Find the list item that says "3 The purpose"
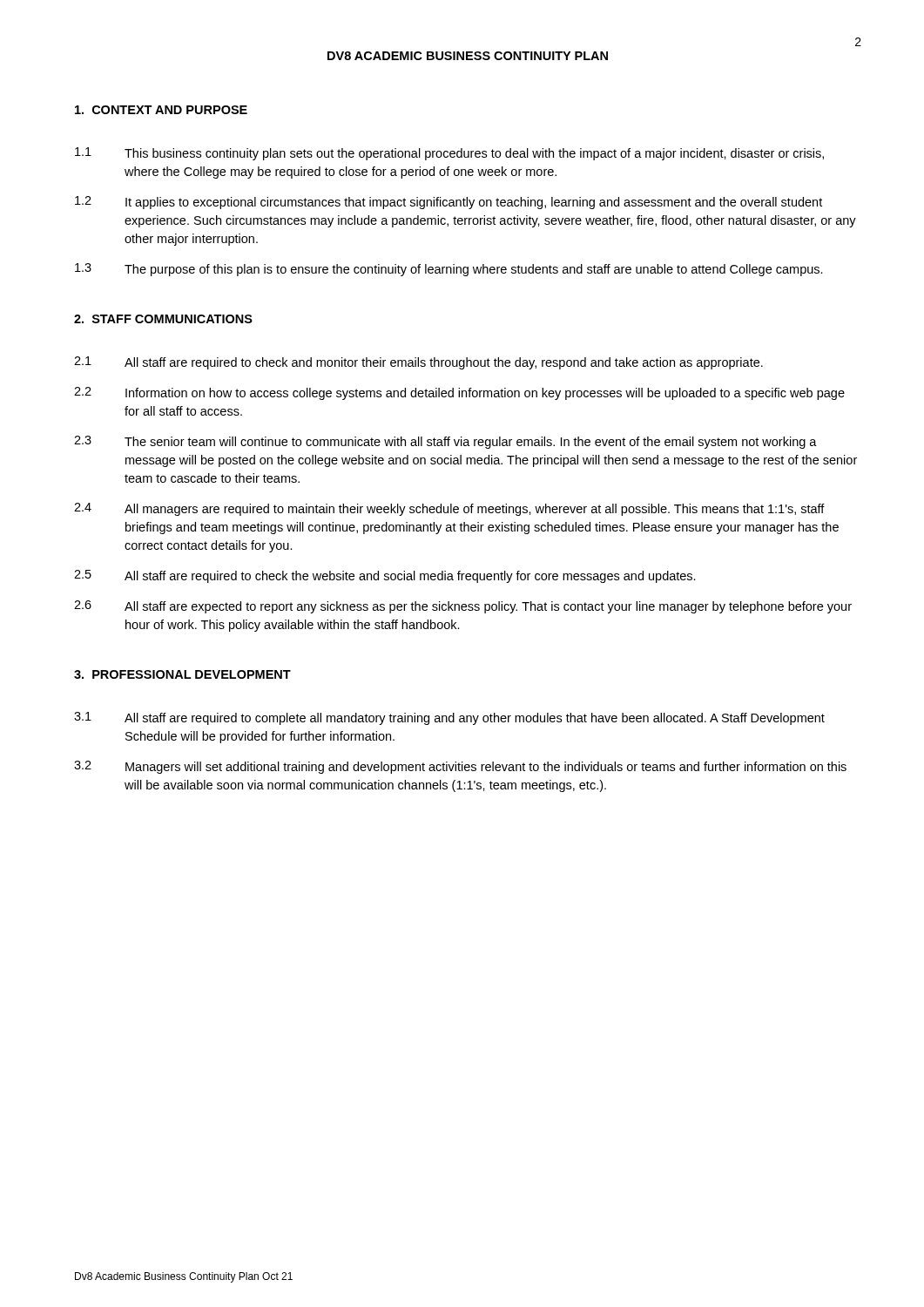 point(468,270)
